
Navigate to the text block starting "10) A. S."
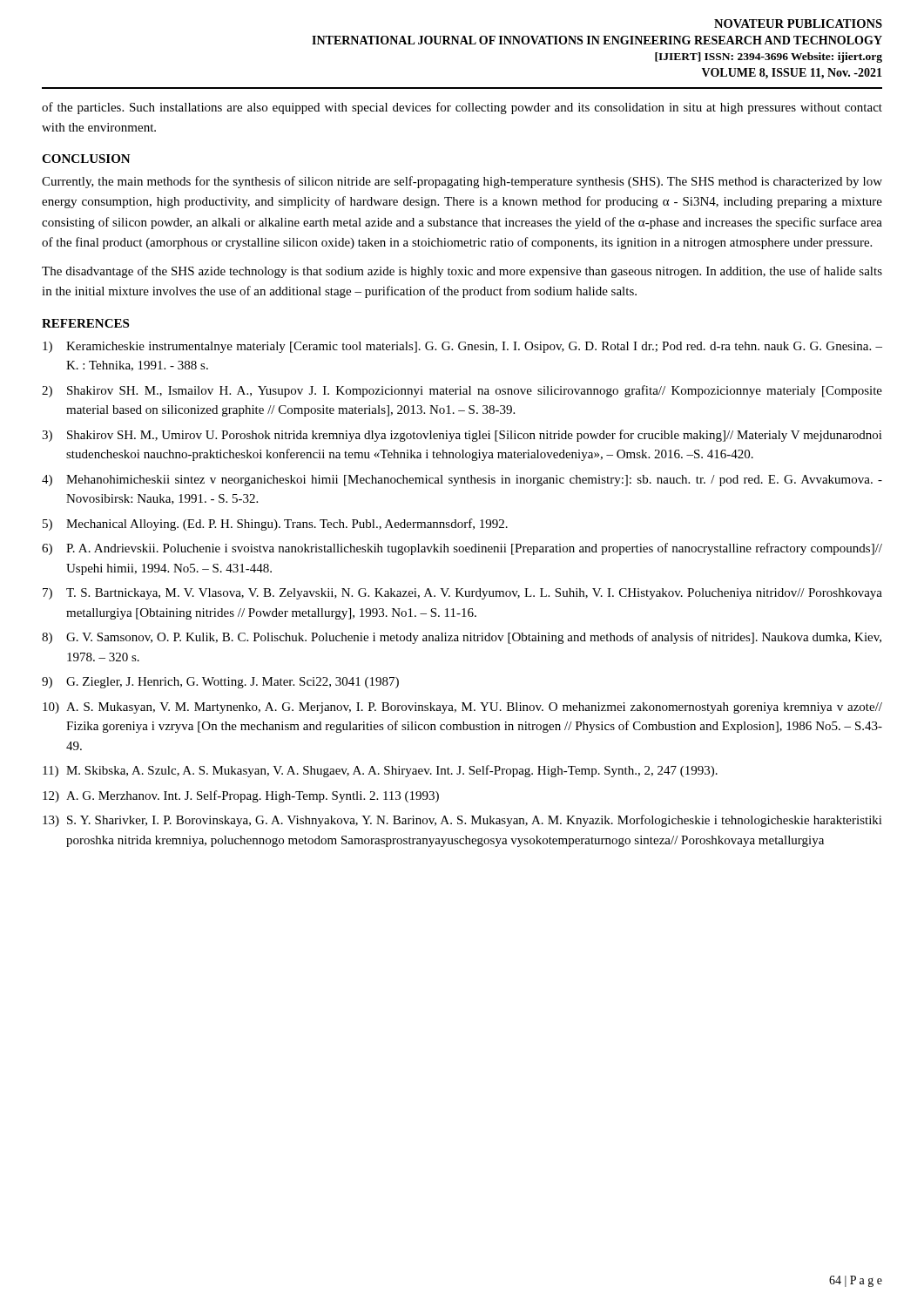462,726
